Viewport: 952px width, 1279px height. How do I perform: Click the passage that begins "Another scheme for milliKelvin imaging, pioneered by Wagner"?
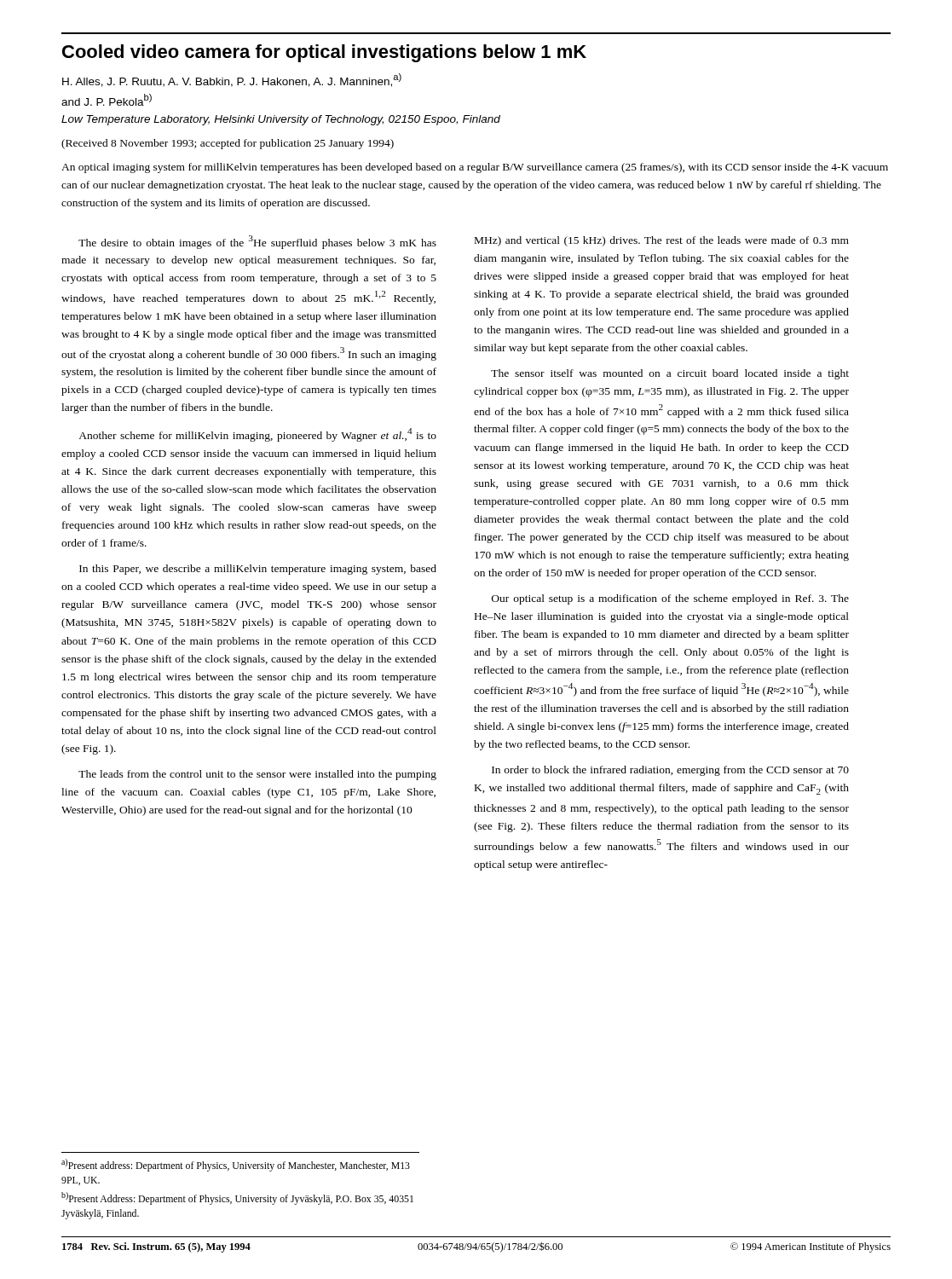coord(249,488)
